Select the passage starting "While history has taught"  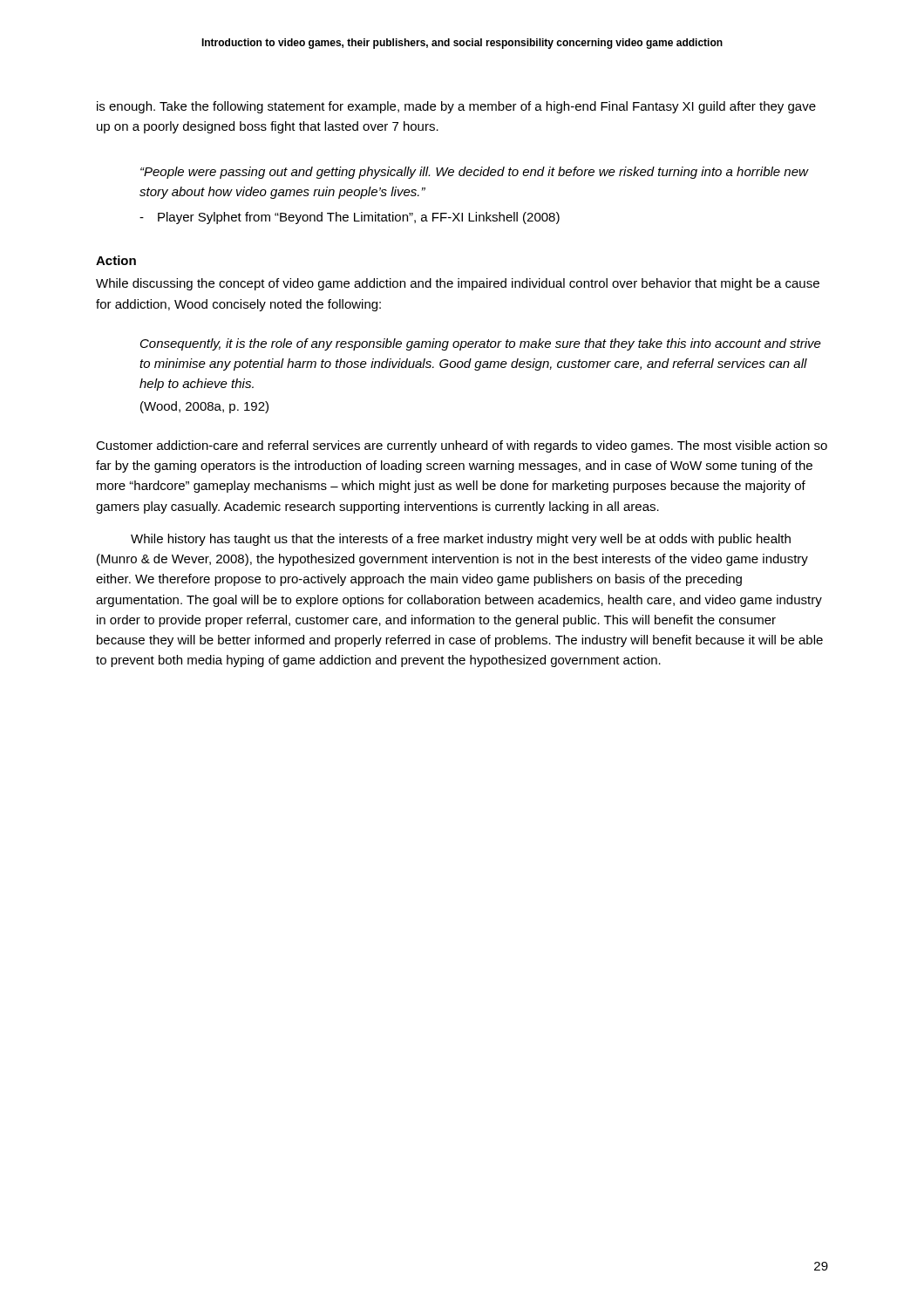point(460,599)
